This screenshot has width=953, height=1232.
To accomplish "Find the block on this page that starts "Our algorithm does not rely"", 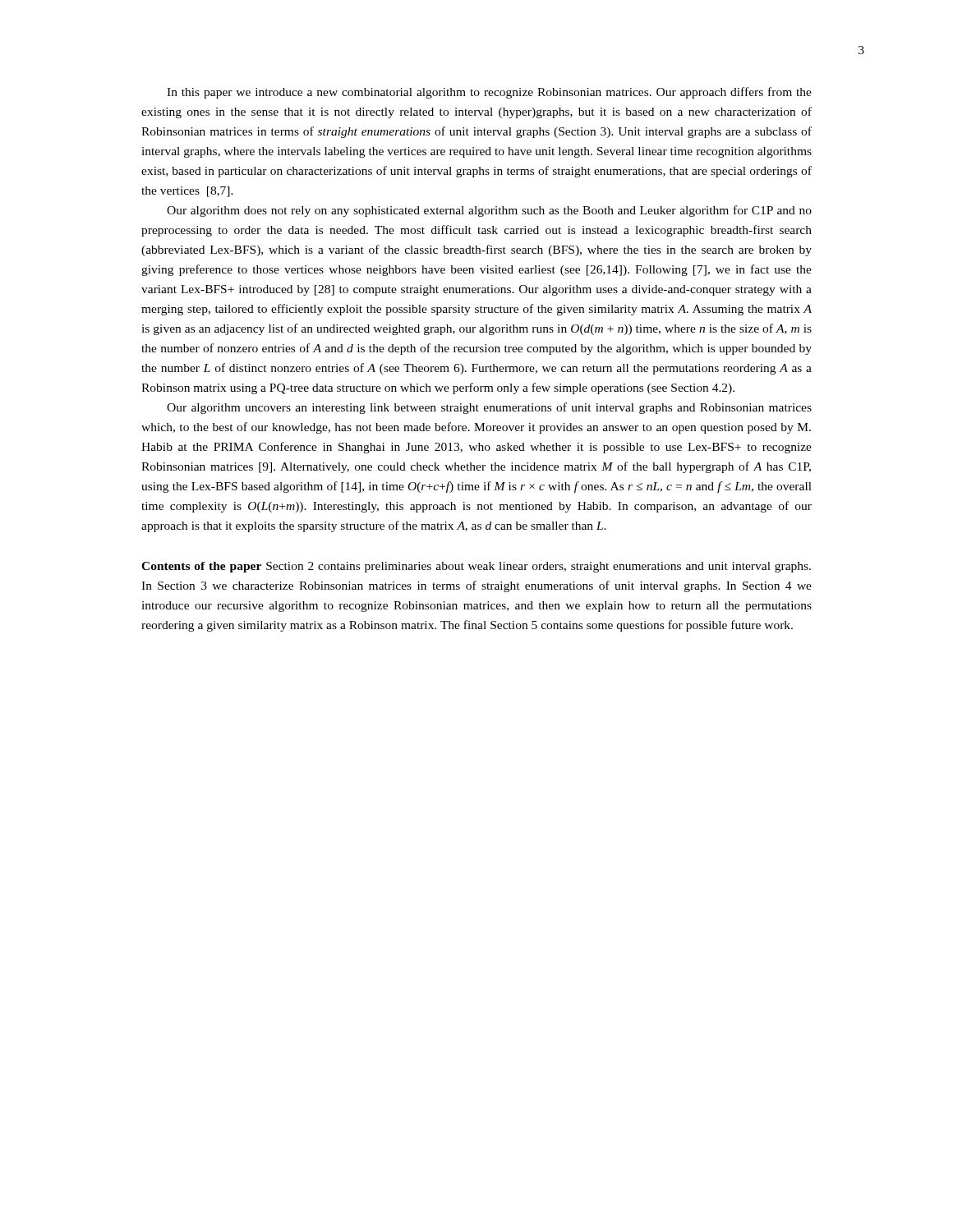I will tap(476, 299).
